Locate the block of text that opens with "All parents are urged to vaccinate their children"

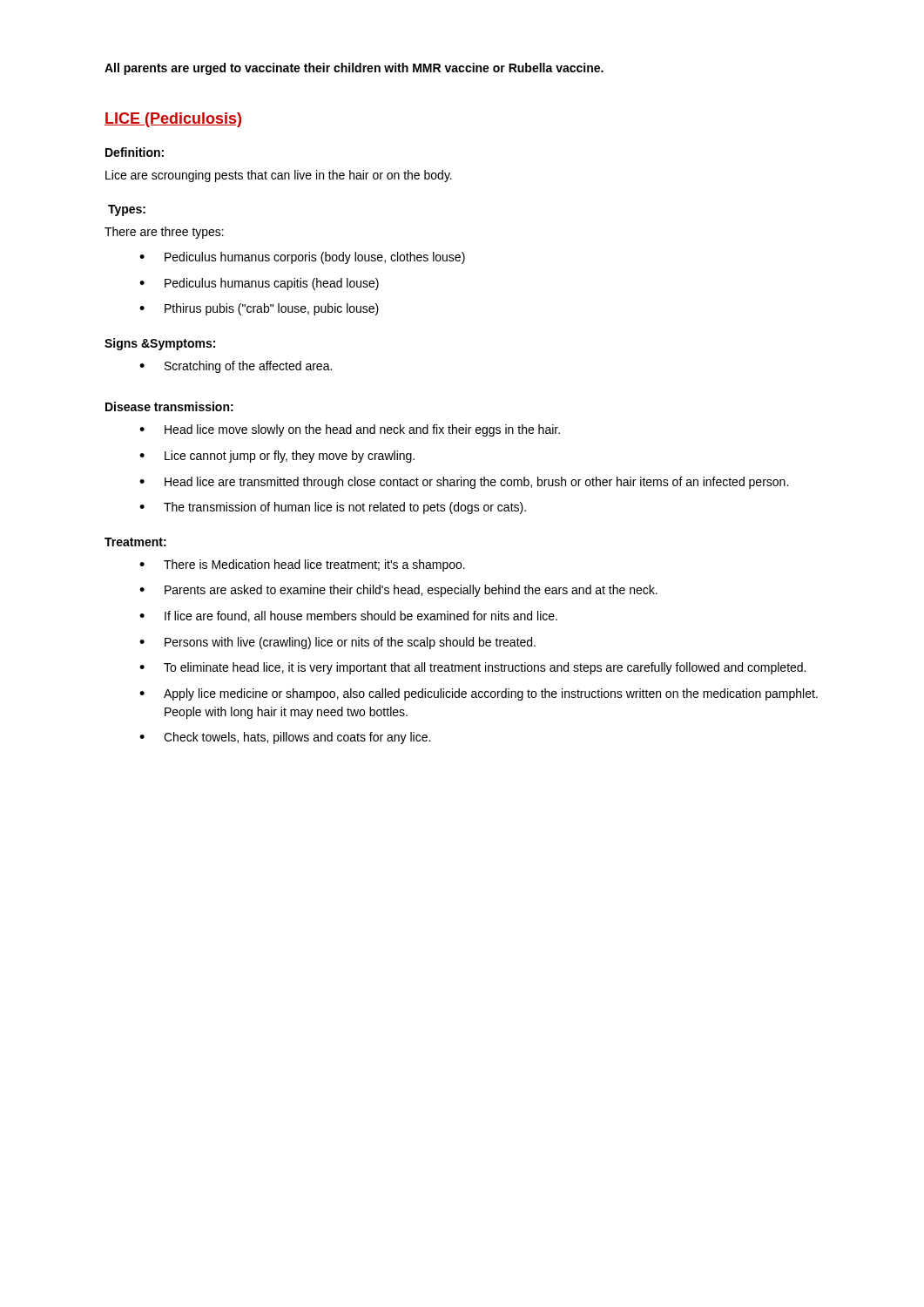click(354, 68)
